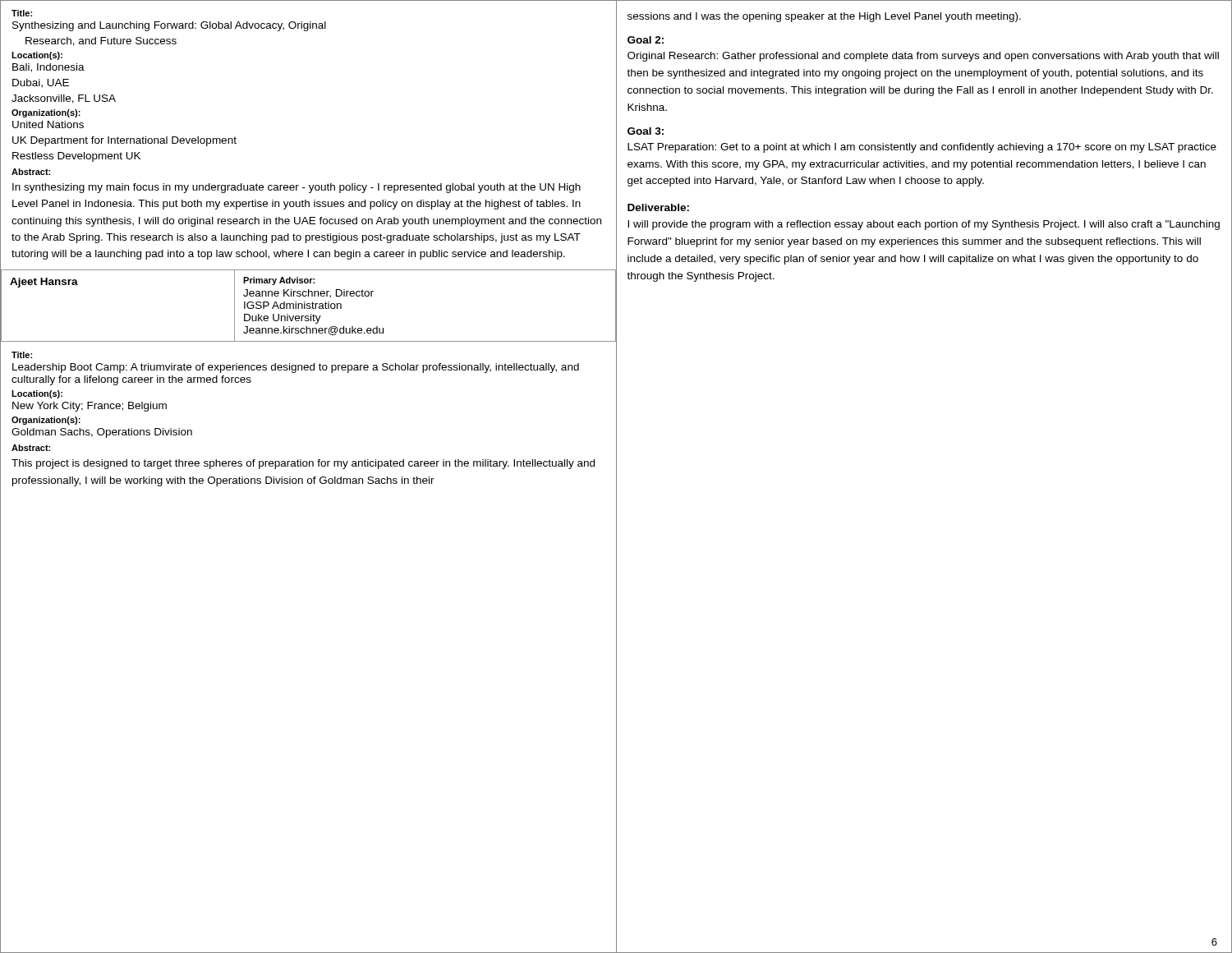Point to "Organization(s): Goldman Sachs, Operations Division"
The height and width of the screenshot is (953, 1232).
click(x=46, y=421)
